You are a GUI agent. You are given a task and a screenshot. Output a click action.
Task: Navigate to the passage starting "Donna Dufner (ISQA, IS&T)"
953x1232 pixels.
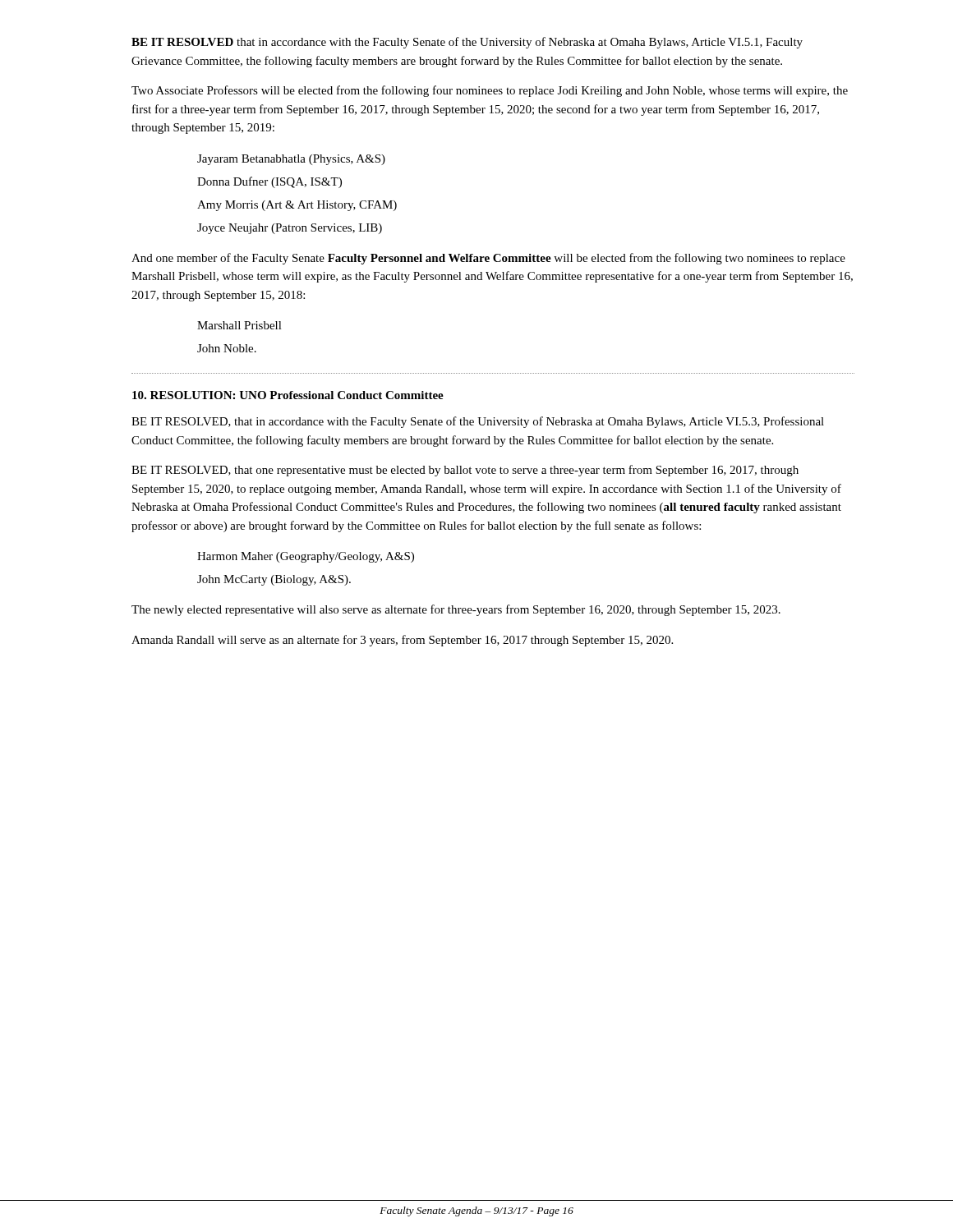pyautogui.click(x=270, y=181)
